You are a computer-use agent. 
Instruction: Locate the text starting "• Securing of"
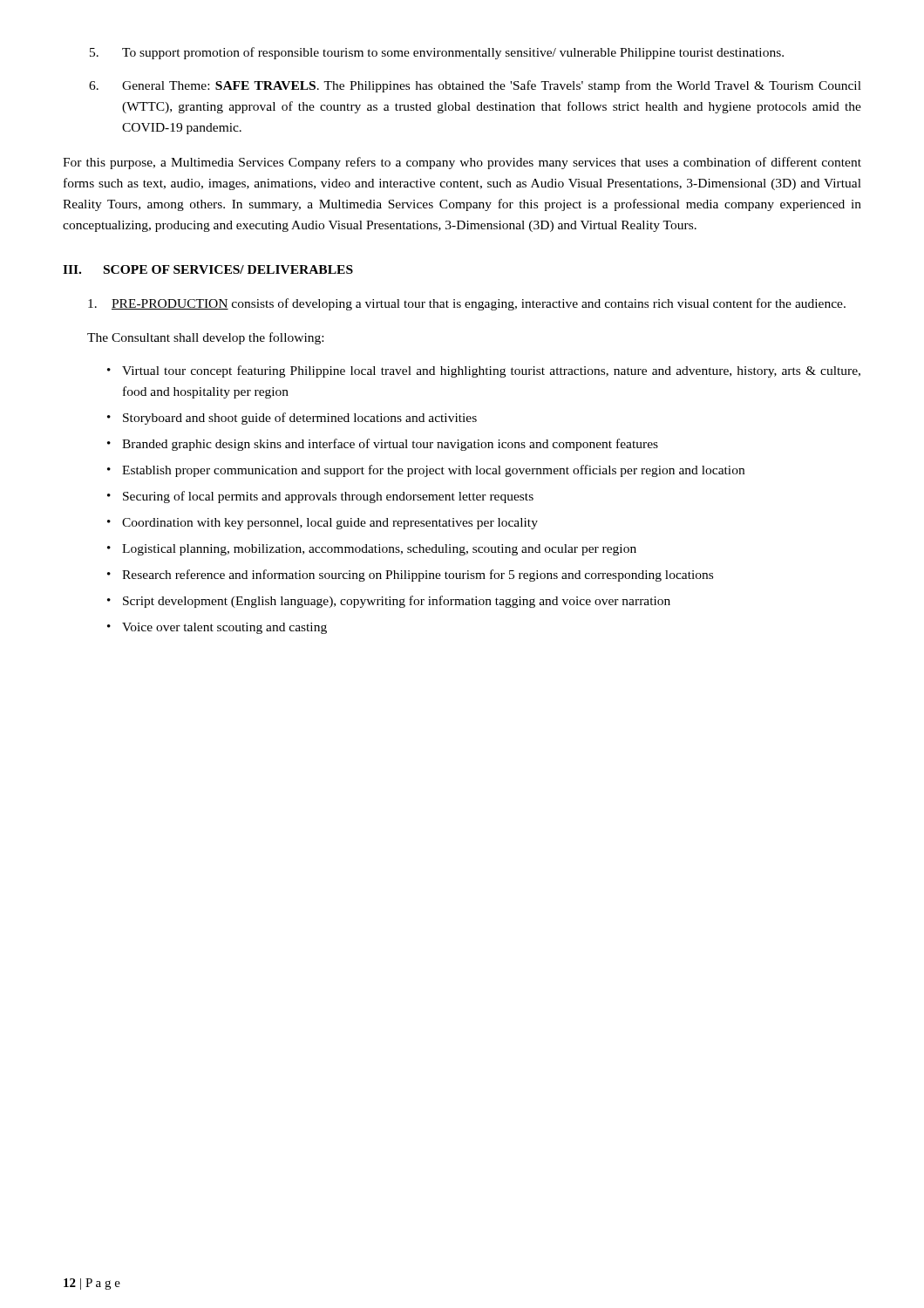pos(462,496)
